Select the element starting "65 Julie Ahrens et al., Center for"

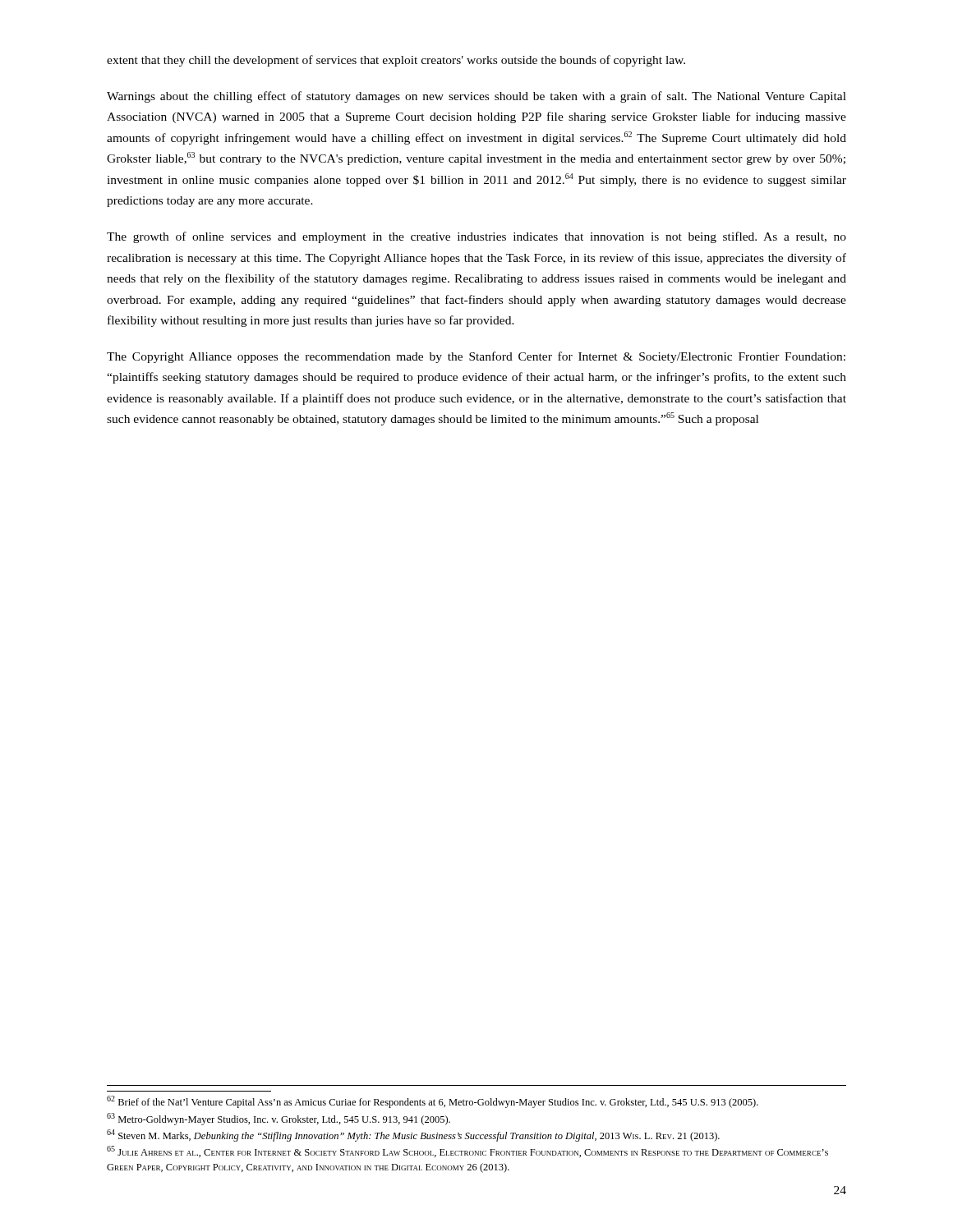468,1159
